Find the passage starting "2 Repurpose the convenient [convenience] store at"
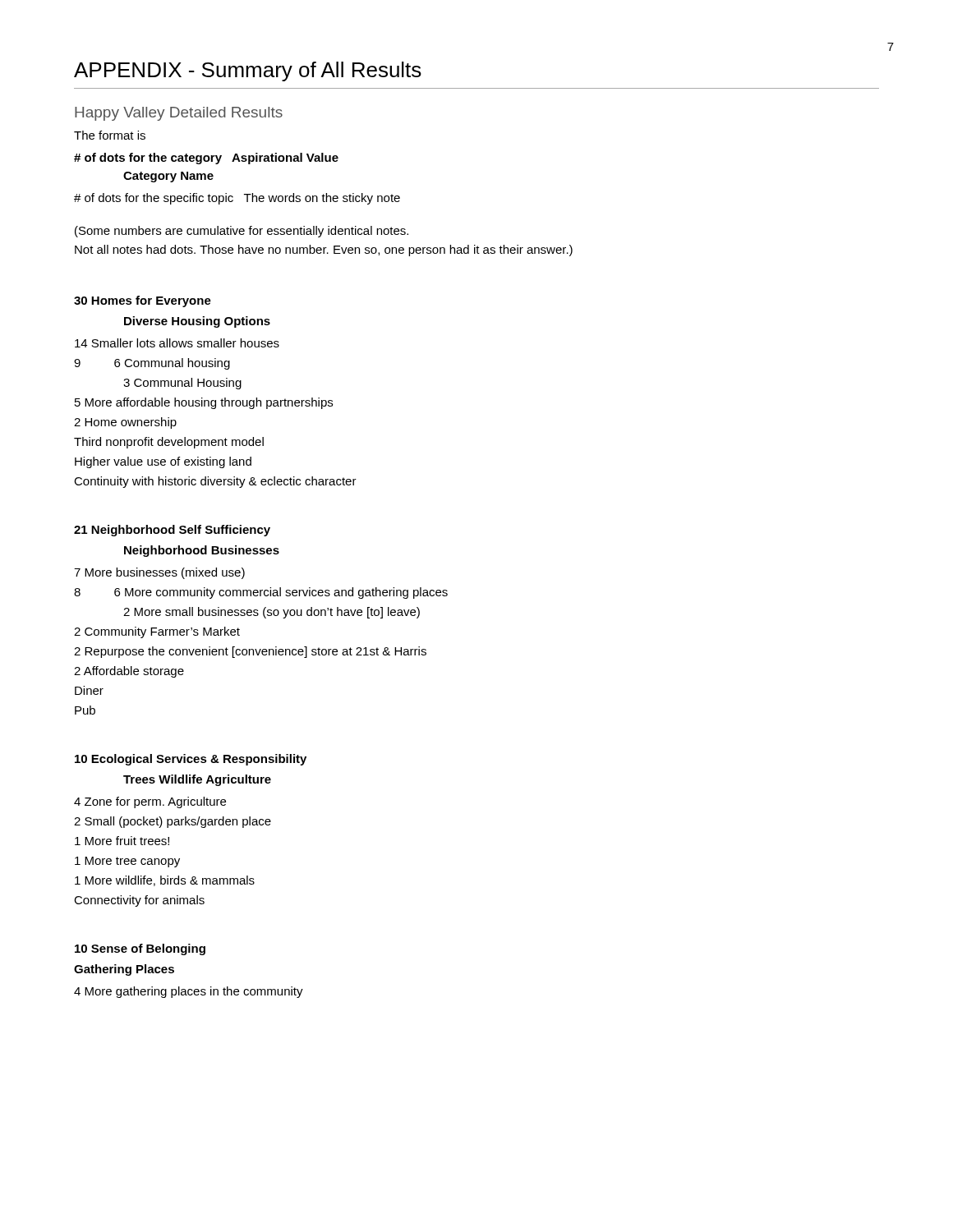 point(250,651)
